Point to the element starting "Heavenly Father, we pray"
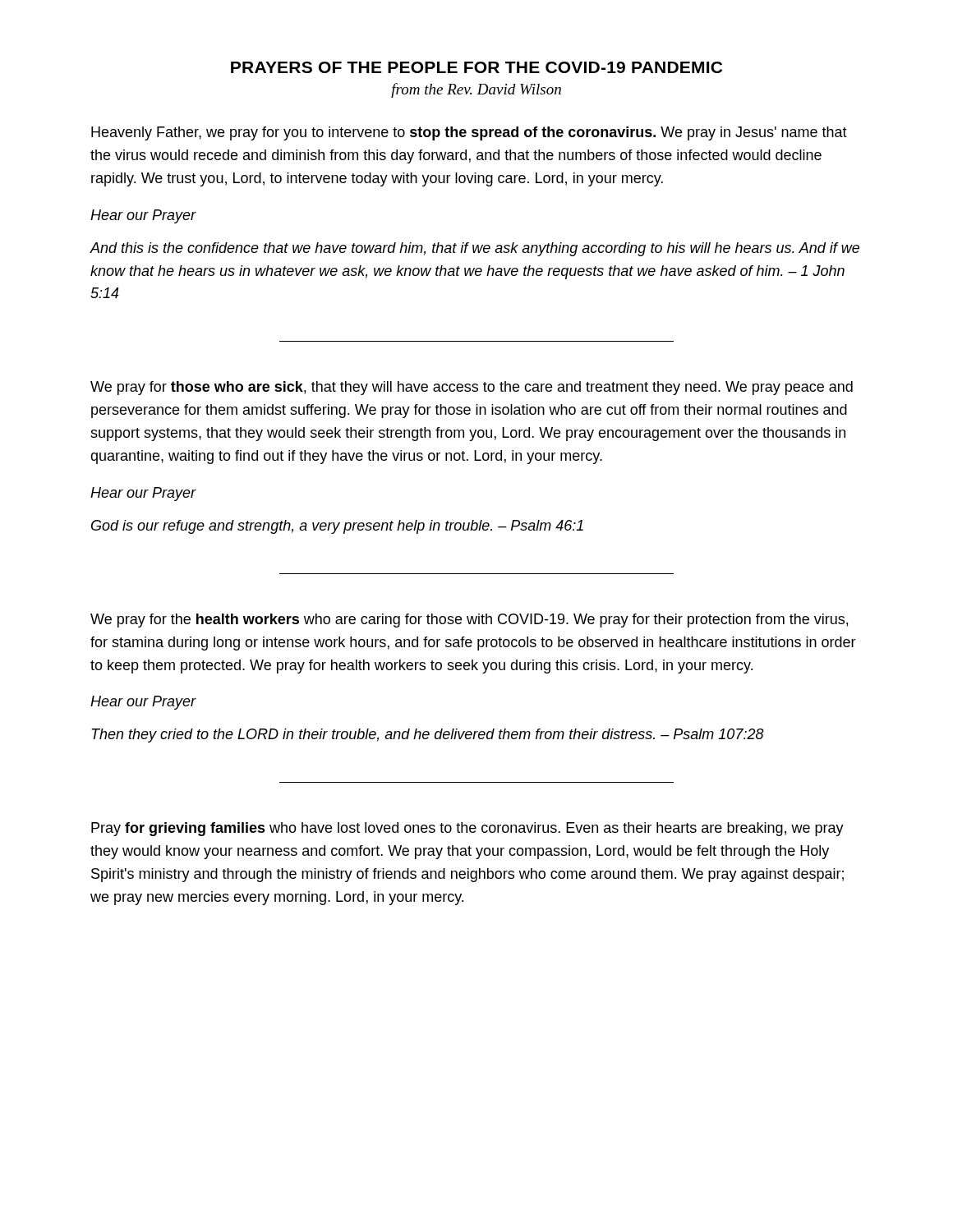 (x=468, y=155)
